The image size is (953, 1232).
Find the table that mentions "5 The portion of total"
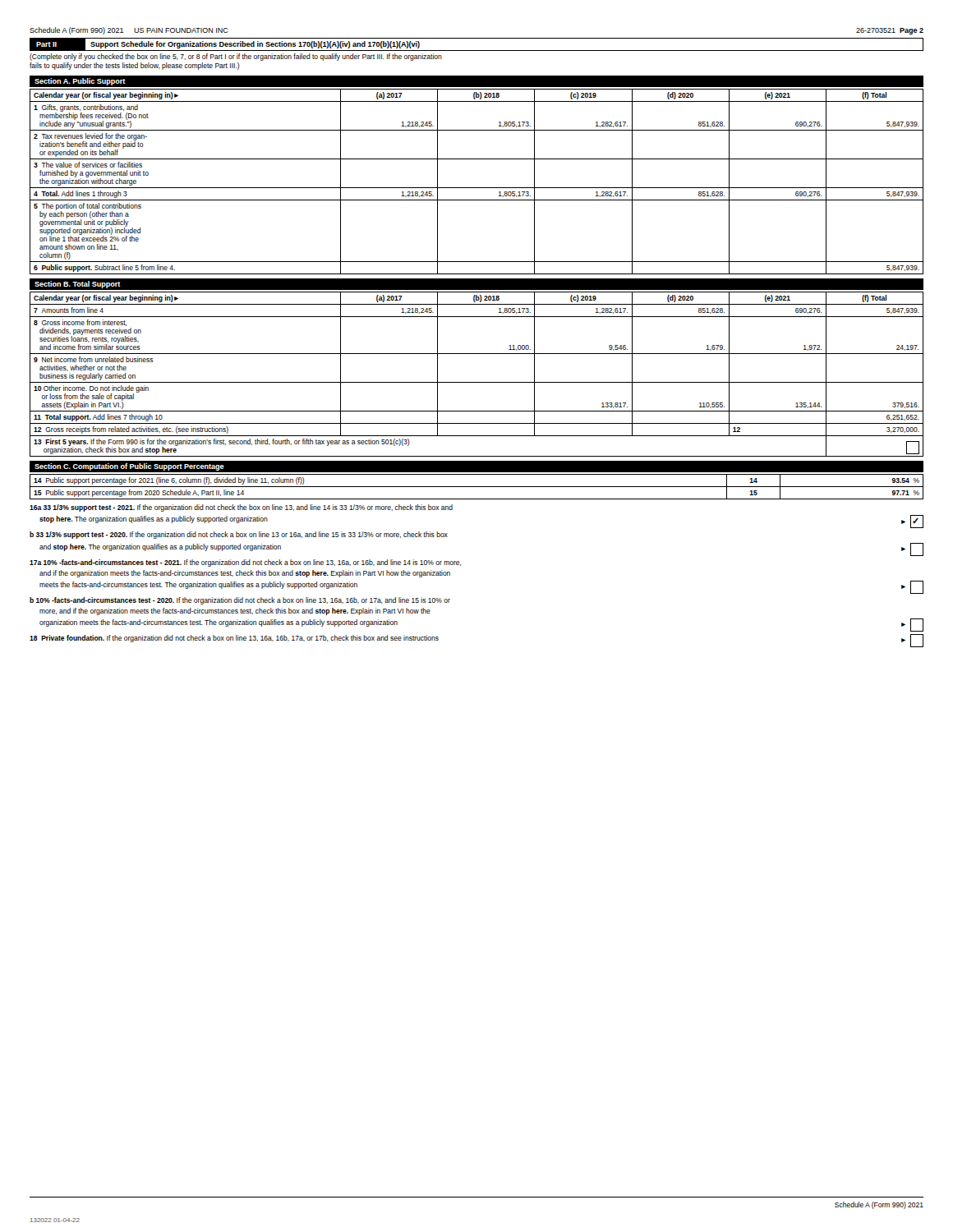click(476, 181)
